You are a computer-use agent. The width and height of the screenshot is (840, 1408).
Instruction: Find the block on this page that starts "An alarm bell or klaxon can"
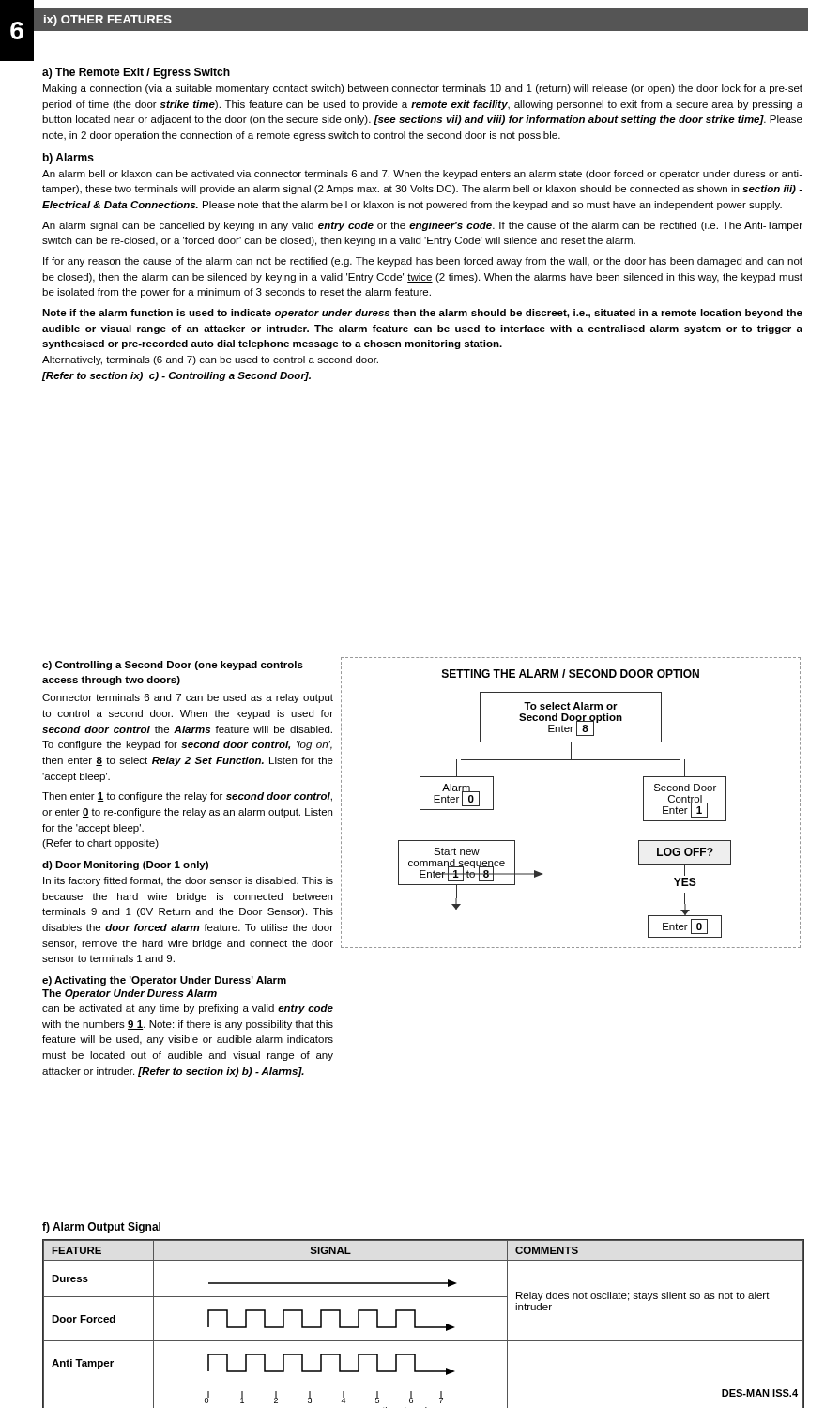coord(422,189)
